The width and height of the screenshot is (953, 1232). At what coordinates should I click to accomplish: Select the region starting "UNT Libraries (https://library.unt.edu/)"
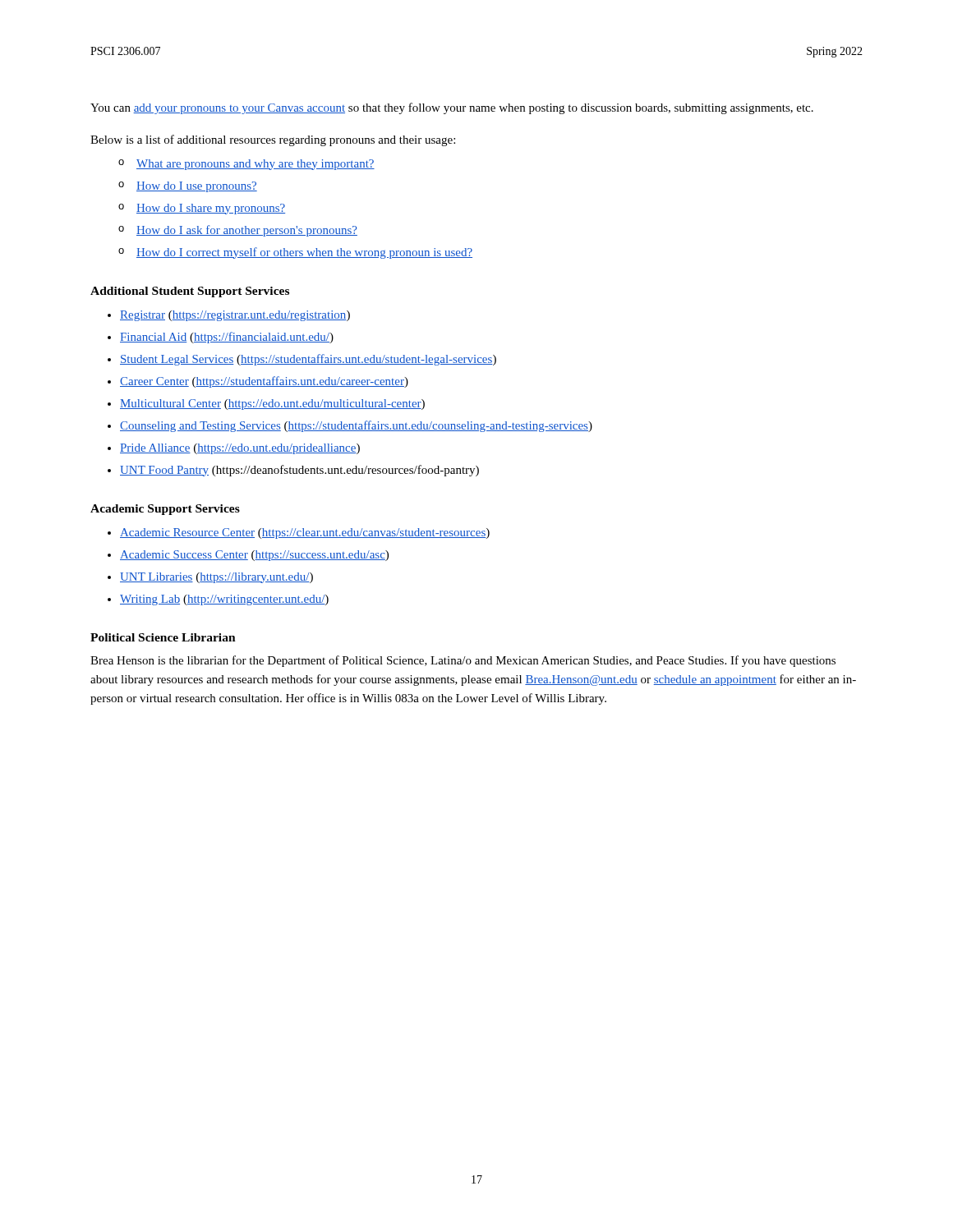coord(217,576)
